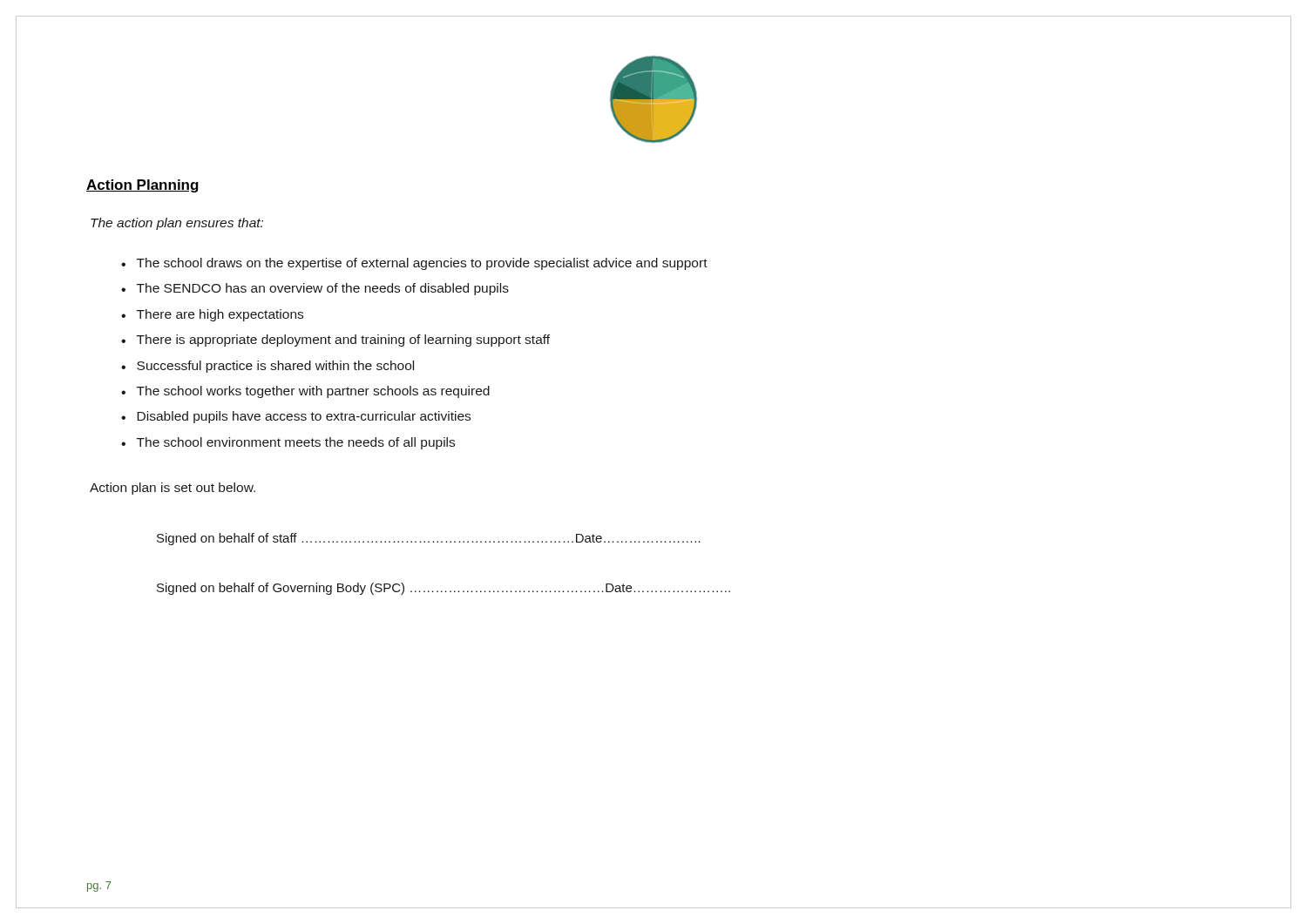Find the block on this page that starts "•The SENDCO has an overview"
Viewport: 1307px width, 924px height.
tap(315, 291)
